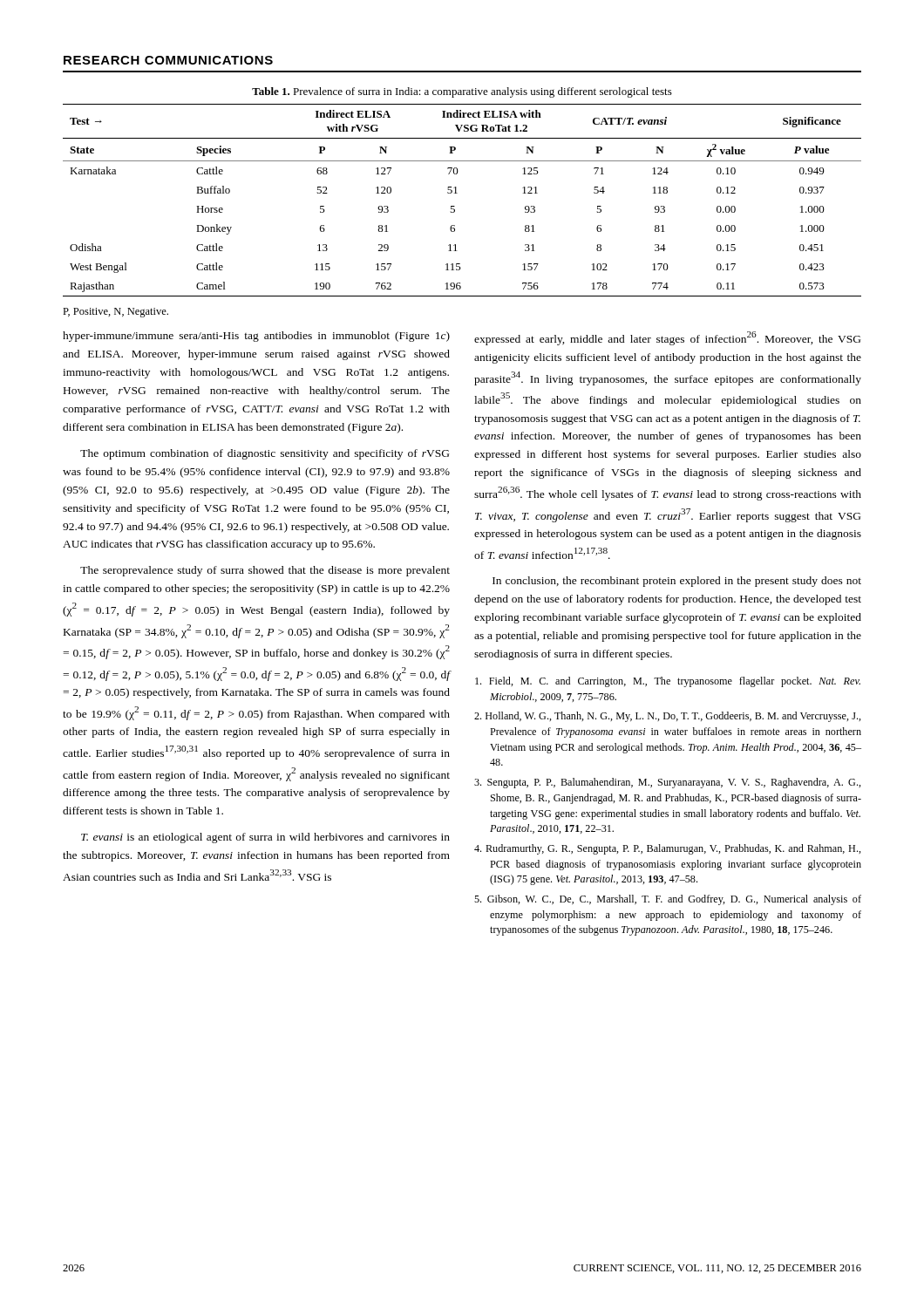Find the block on this page that starts "Field, M. C. and Carrington, M., The trypanosome"
Viewport: 924px width, 1308px height.
(668, 806)
